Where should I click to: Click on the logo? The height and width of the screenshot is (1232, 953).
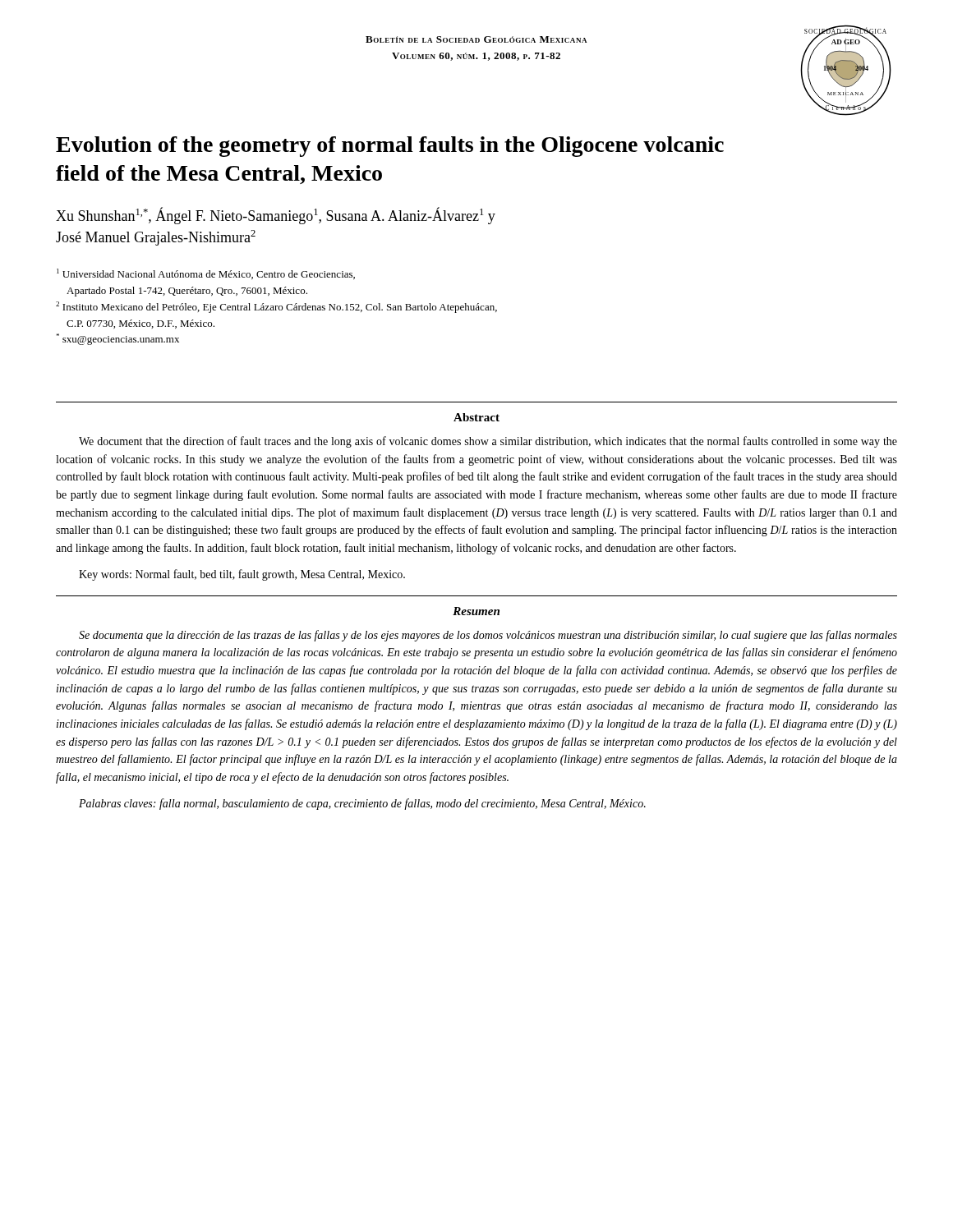click(x=848, y=70)
